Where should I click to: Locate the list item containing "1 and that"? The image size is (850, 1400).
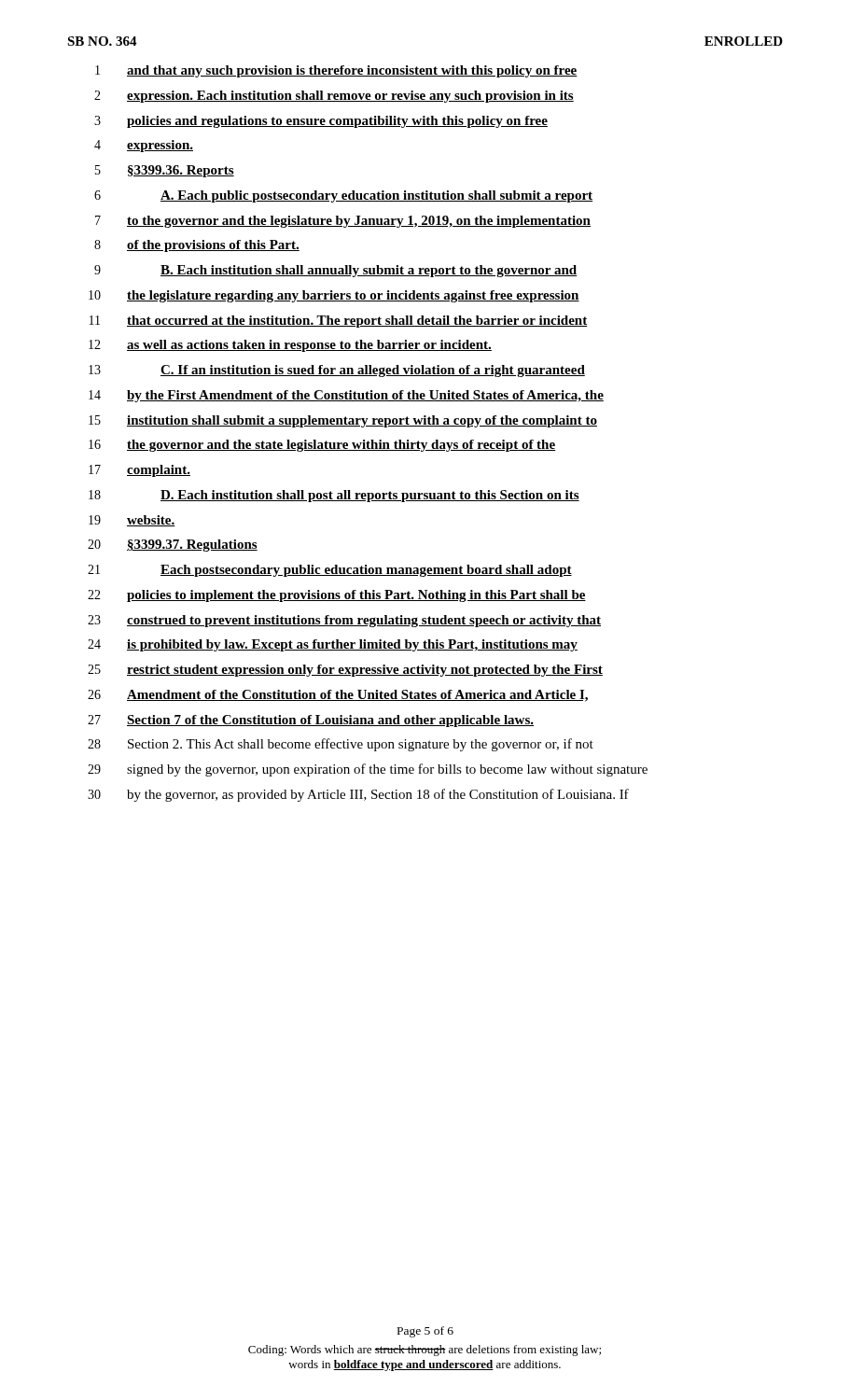(425, 70)
